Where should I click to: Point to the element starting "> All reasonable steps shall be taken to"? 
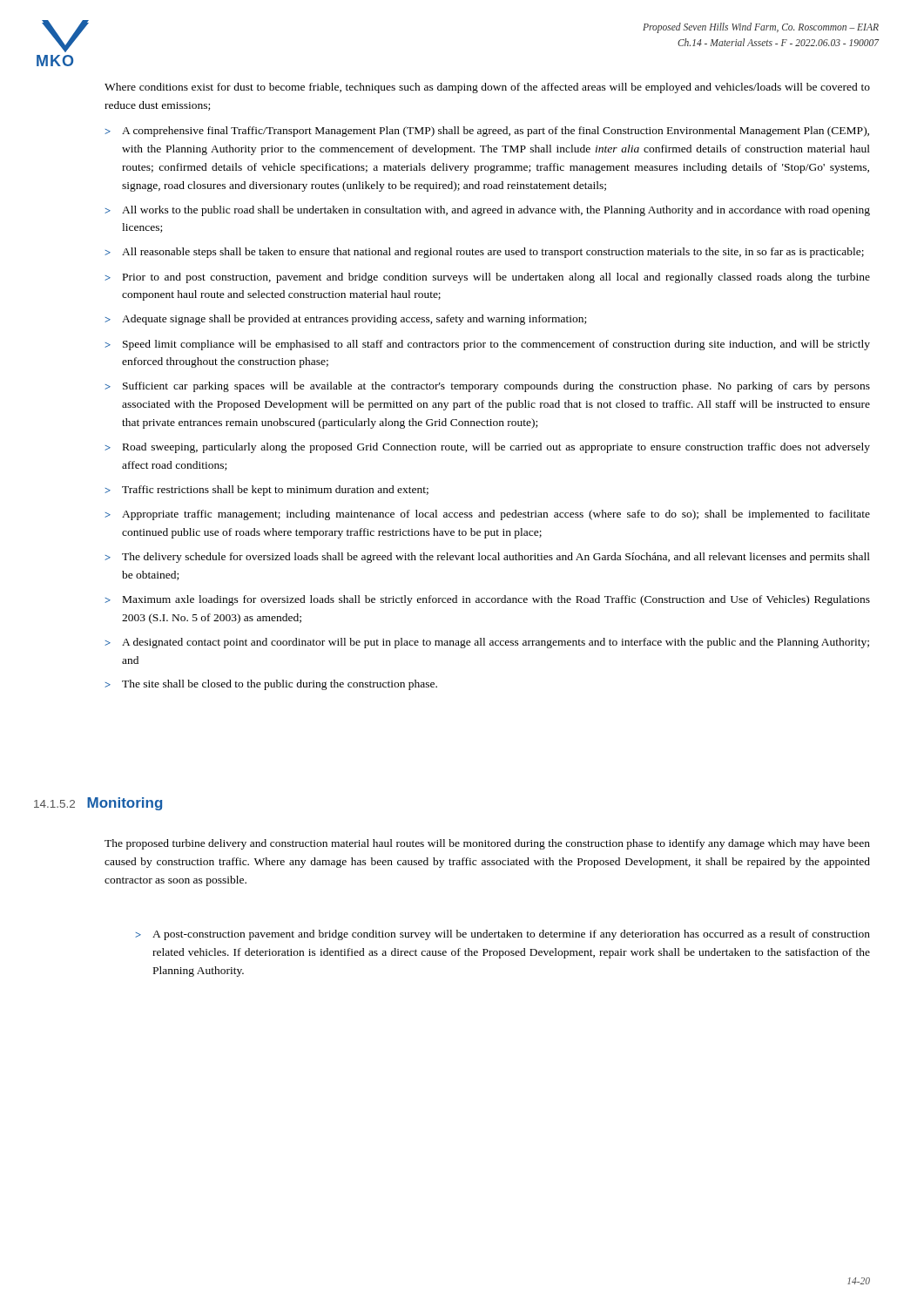[x=487, y=253]
